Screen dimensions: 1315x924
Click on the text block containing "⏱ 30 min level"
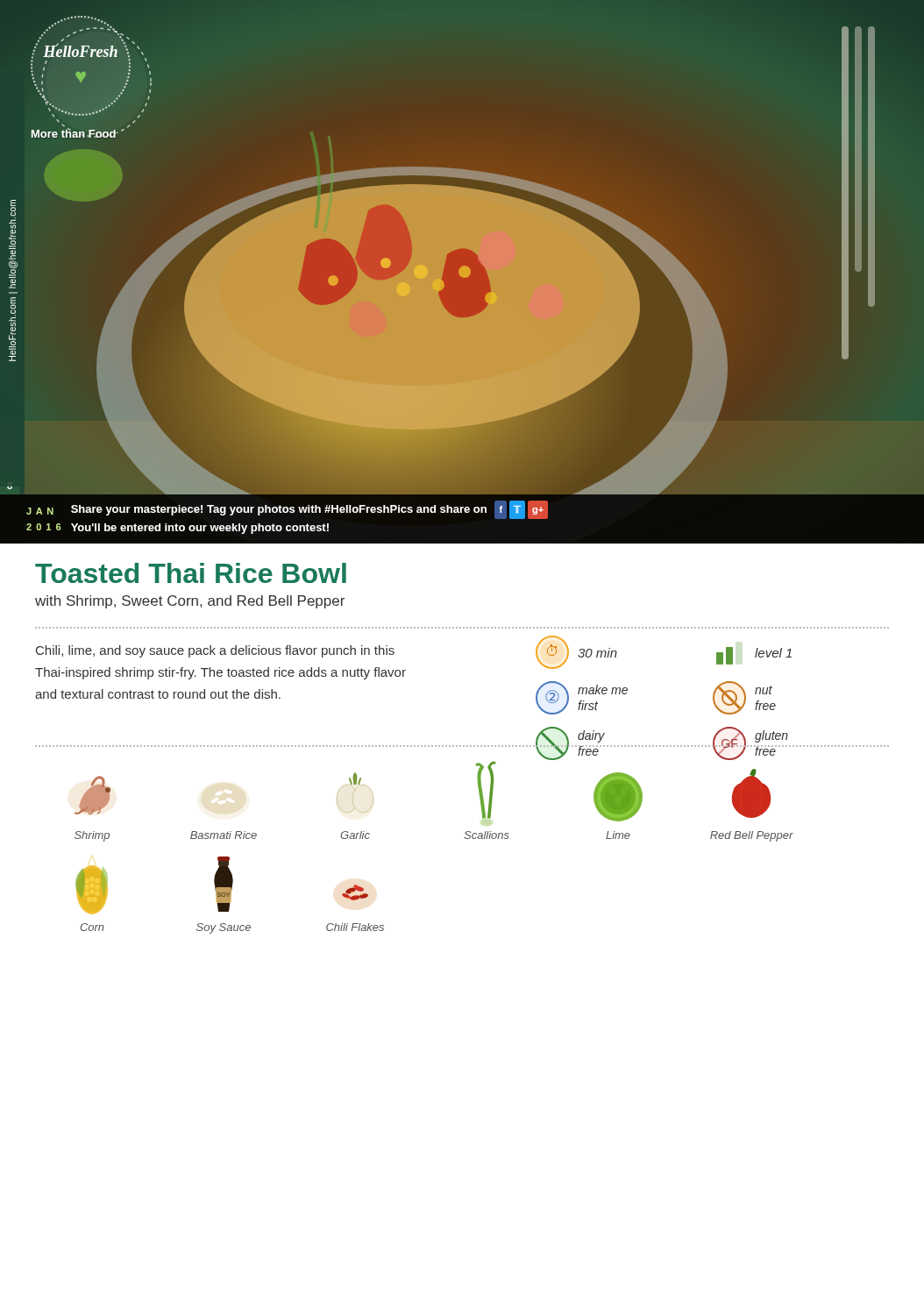point(703,698)
